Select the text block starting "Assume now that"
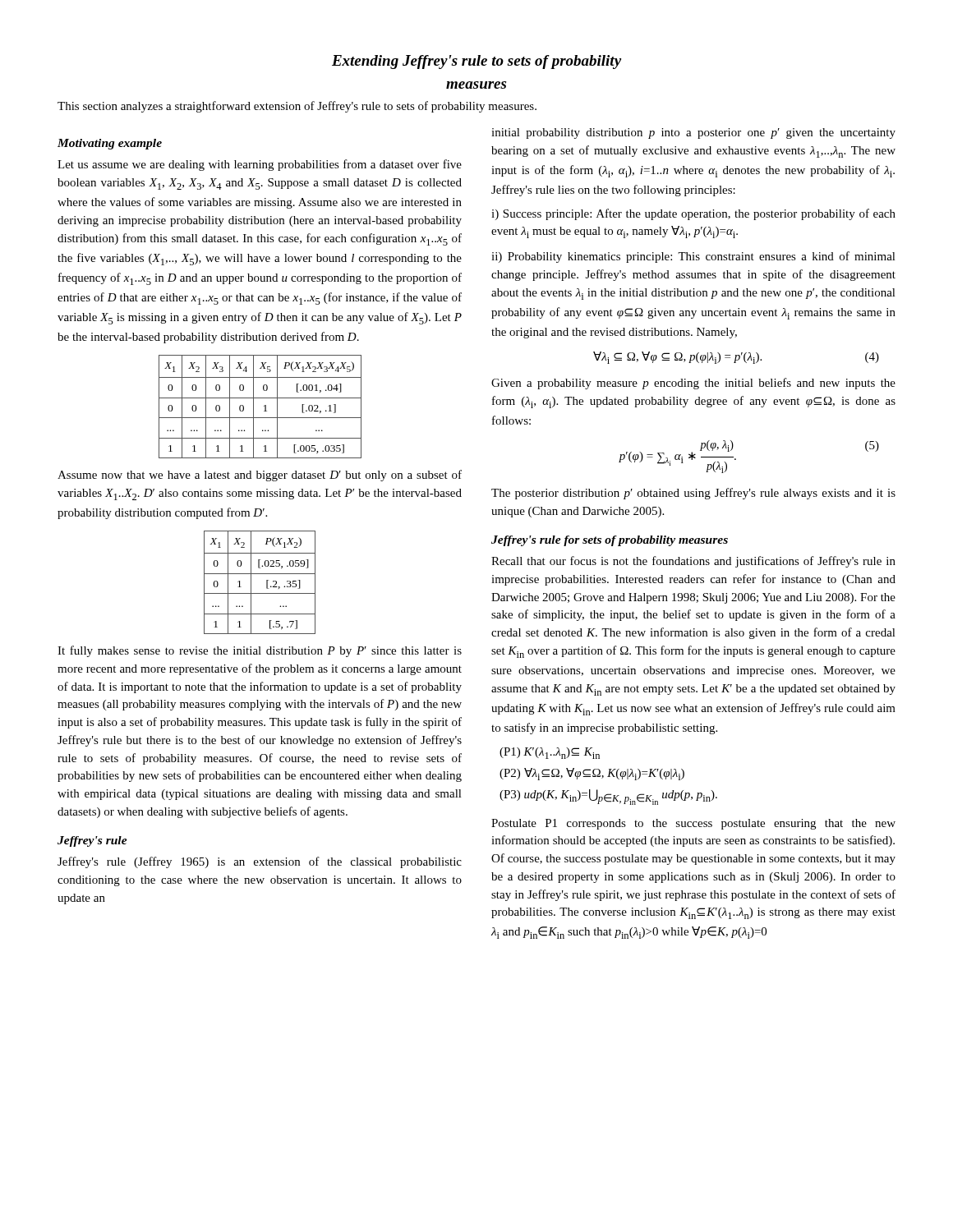Image resolution: width=953 pixels, height=1232 pixels. pos(260,495)
